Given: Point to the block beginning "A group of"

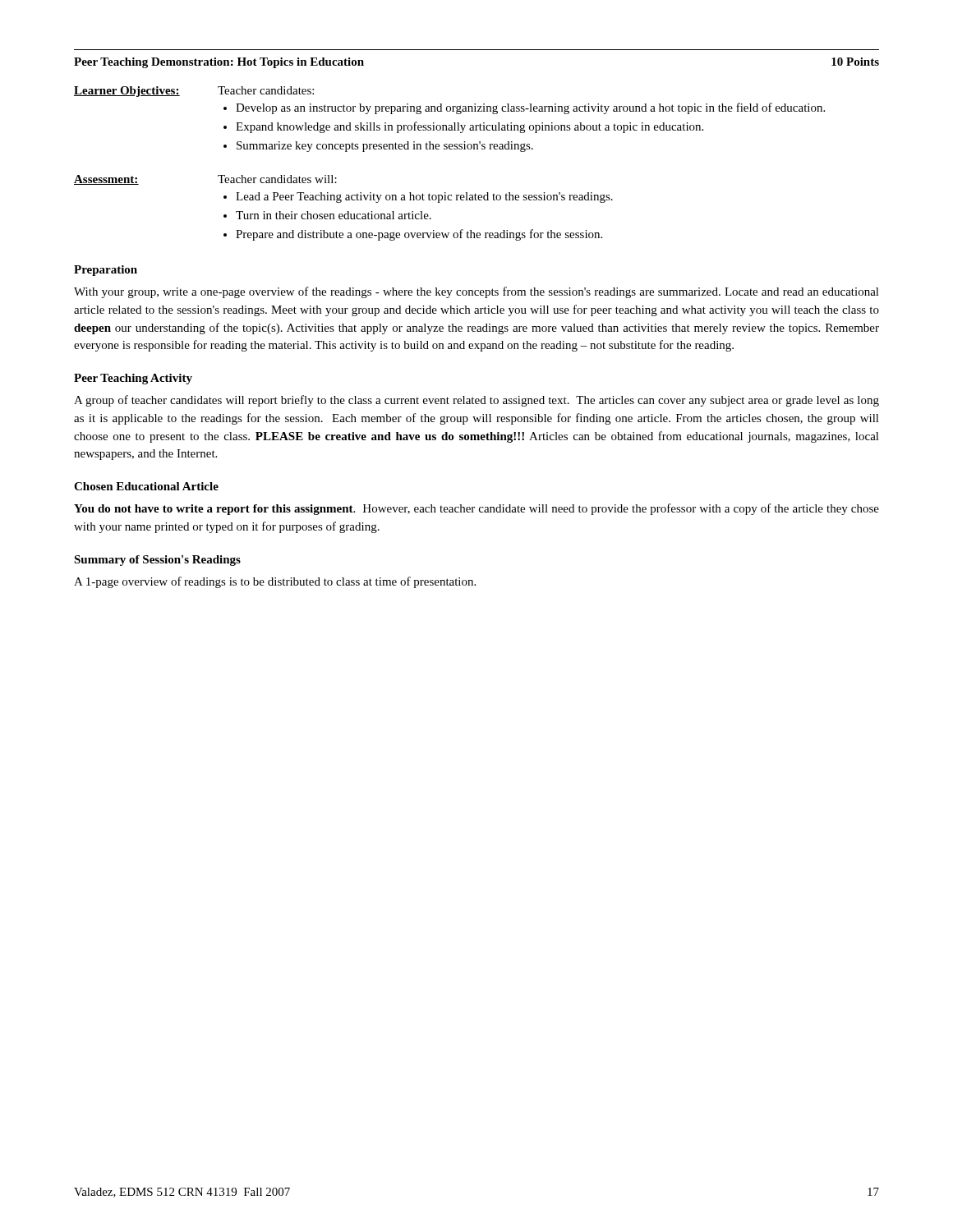Looking at the screenshot, I should pyautogui.click(x=476, y=427).
